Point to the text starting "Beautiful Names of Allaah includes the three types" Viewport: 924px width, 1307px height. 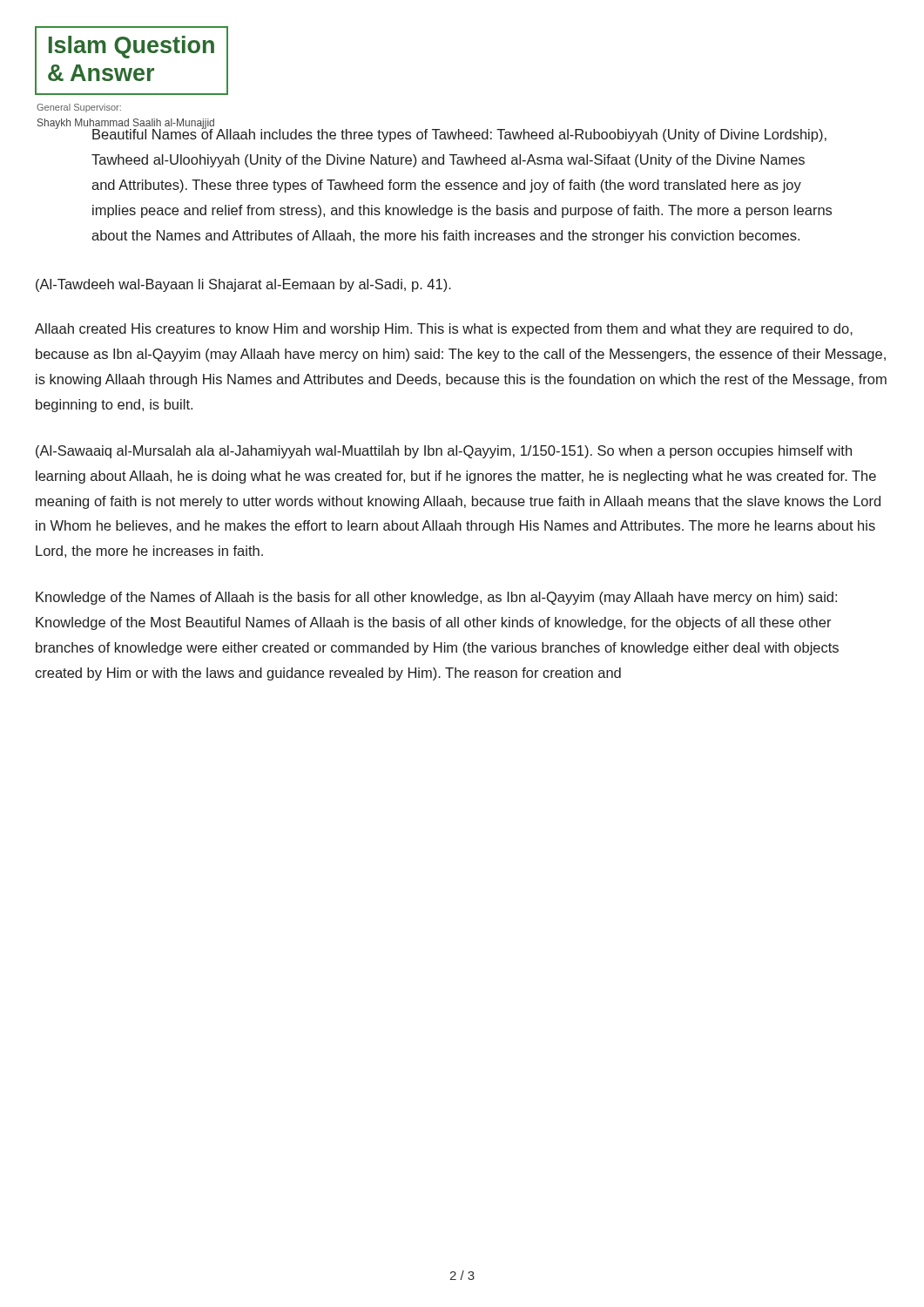pyautogui.click(x=462, y=185)
